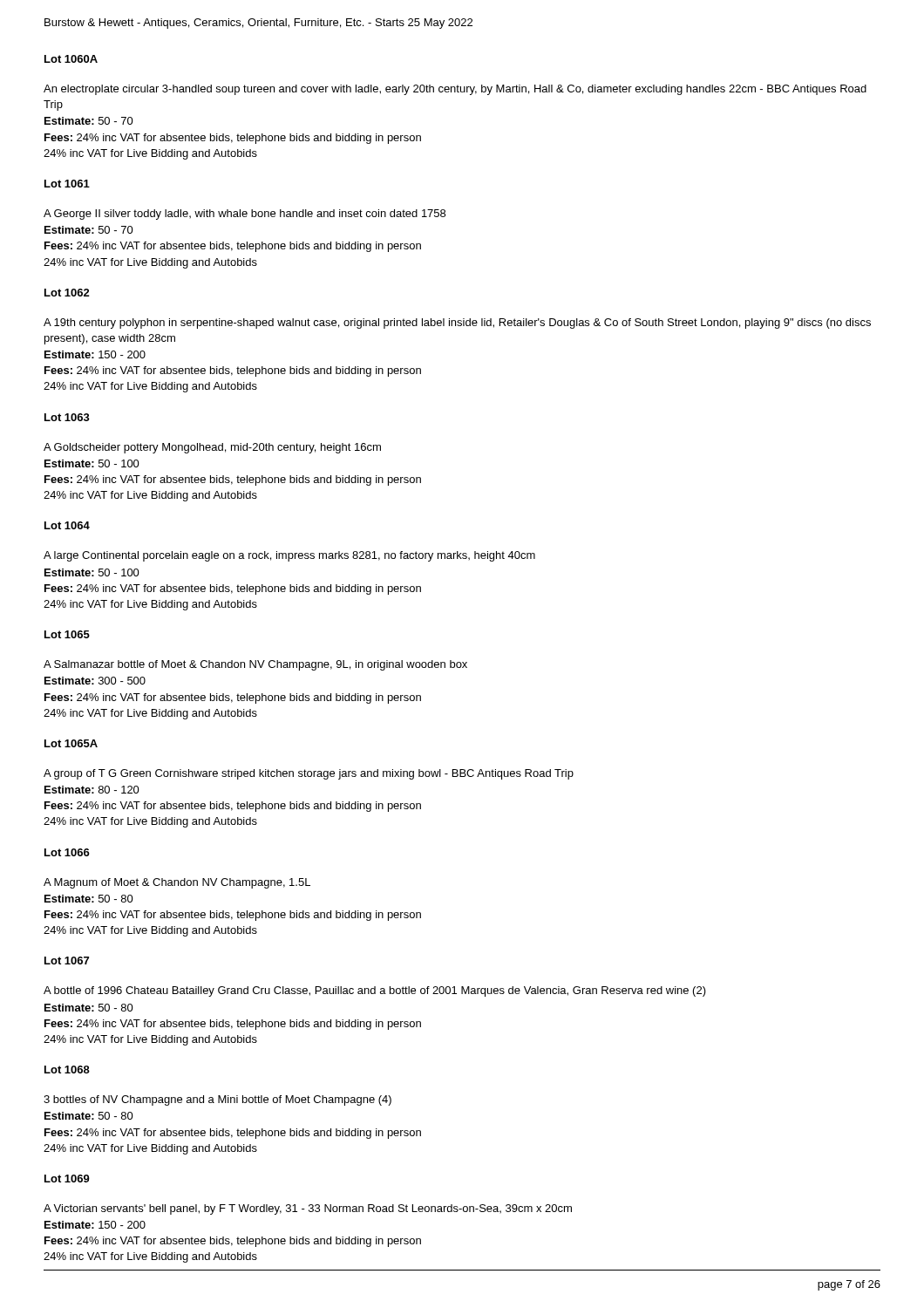Locate the text starting "Lot 1061"
924x1308 pixels.
pyautogui.click(x=67, y=184)
